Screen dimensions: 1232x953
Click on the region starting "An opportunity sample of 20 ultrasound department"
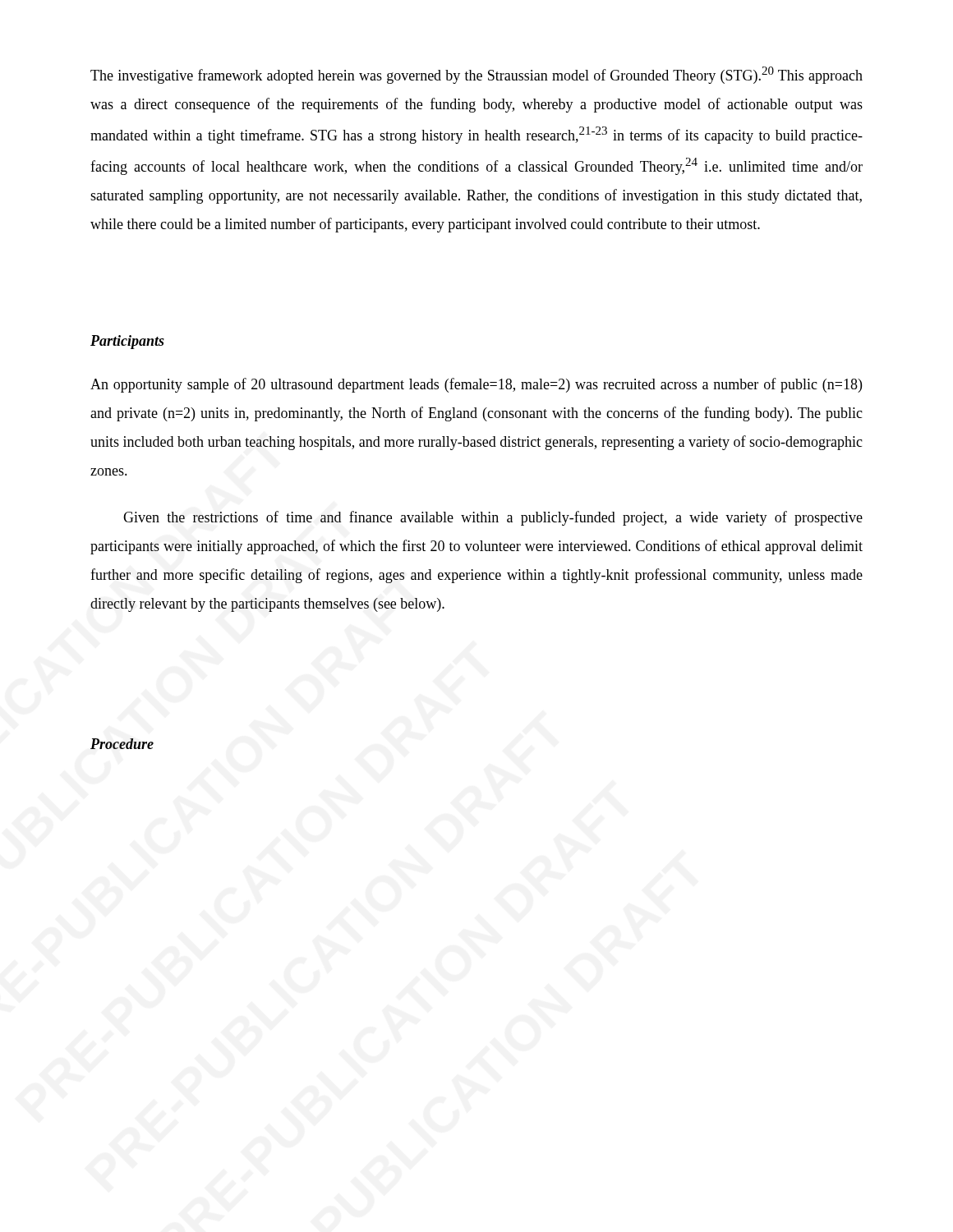click(476, 427)
